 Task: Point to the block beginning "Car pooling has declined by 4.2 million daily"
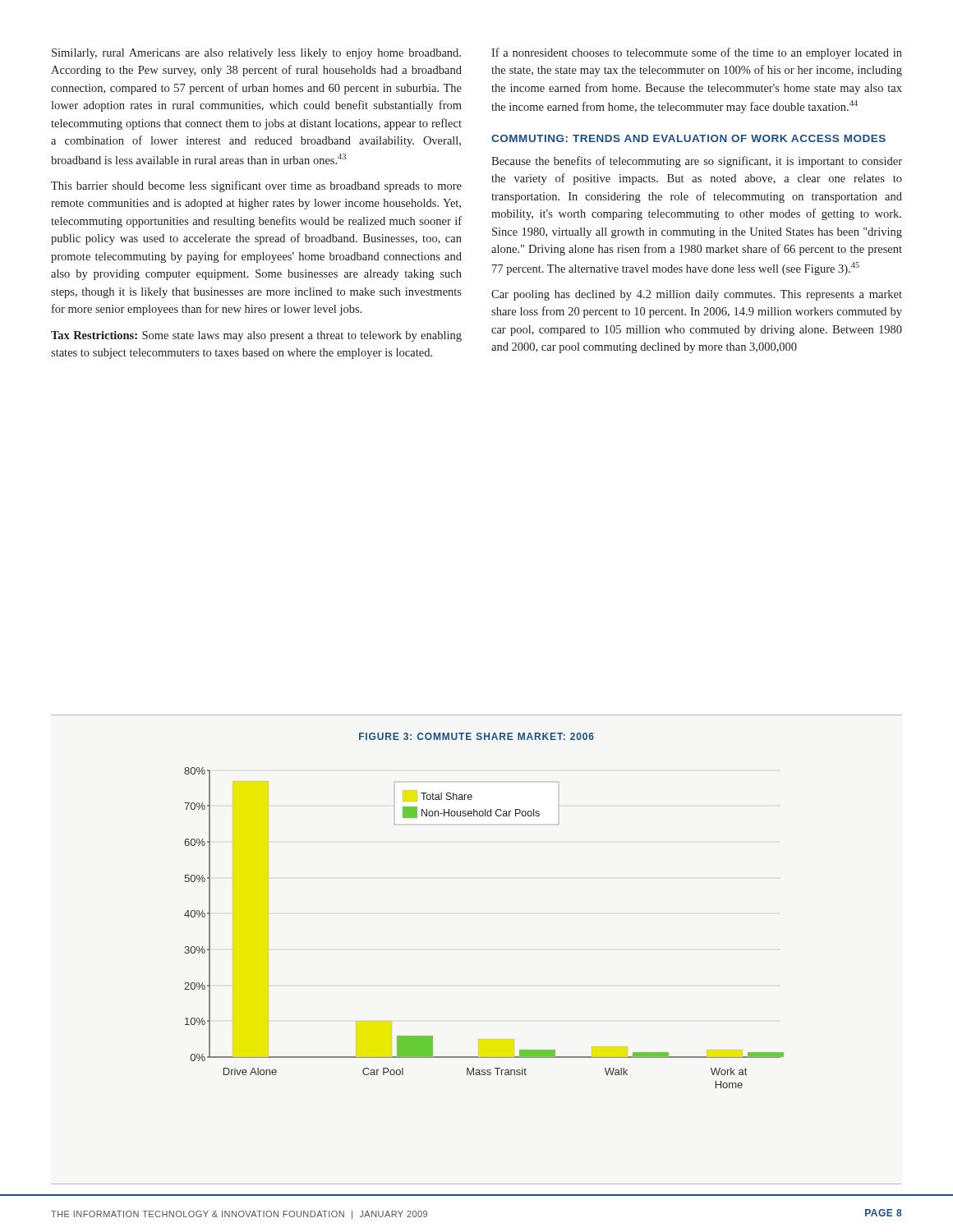tap(697, 321)
